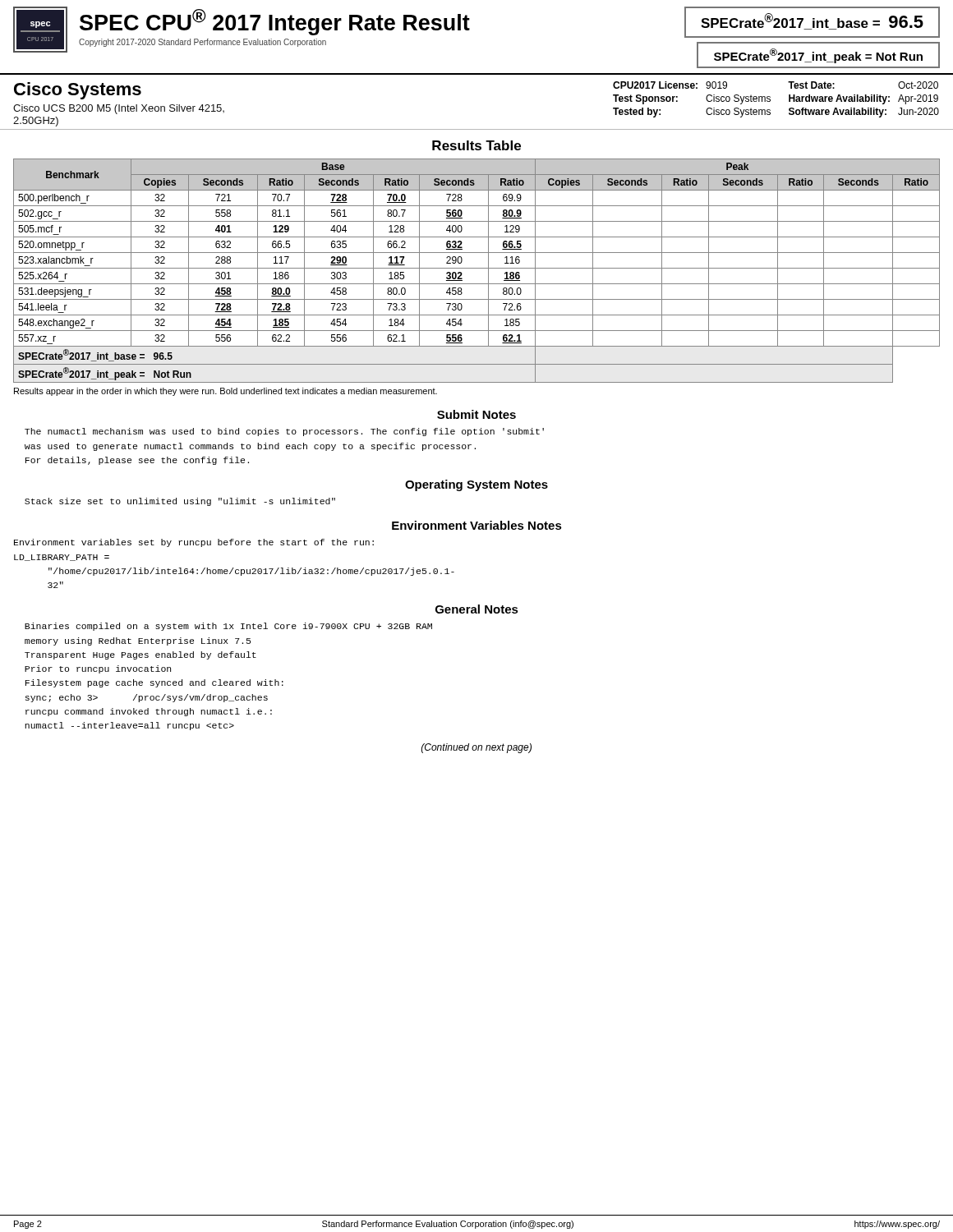The height and width of the screenshot is (1232, 953).
Task: Locate the block starting "Binaries compiled on a system with"
Action: point(223,676)
